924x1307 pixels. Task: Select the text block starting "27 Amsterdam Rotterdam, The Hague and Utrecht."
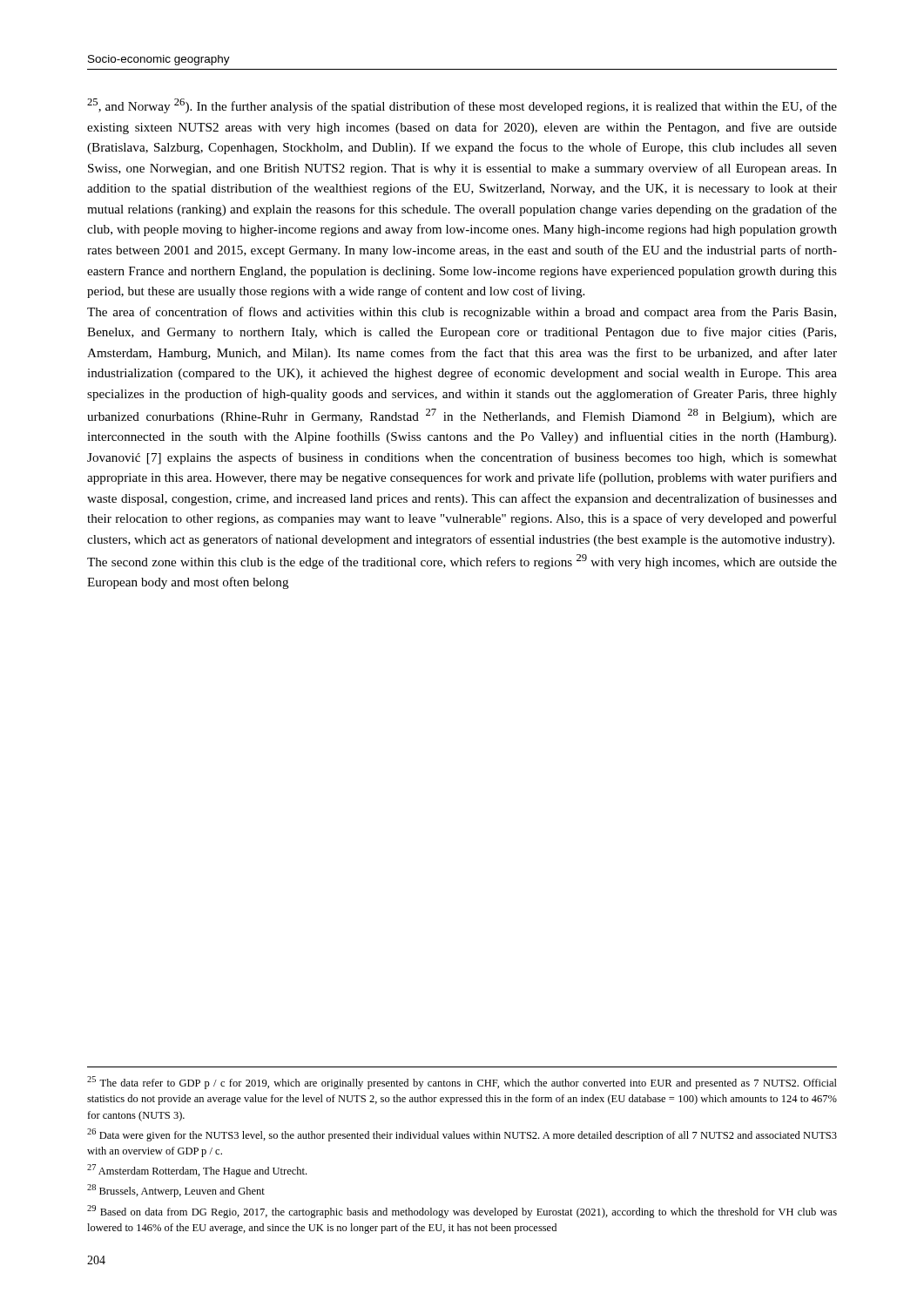(197, 1170)
